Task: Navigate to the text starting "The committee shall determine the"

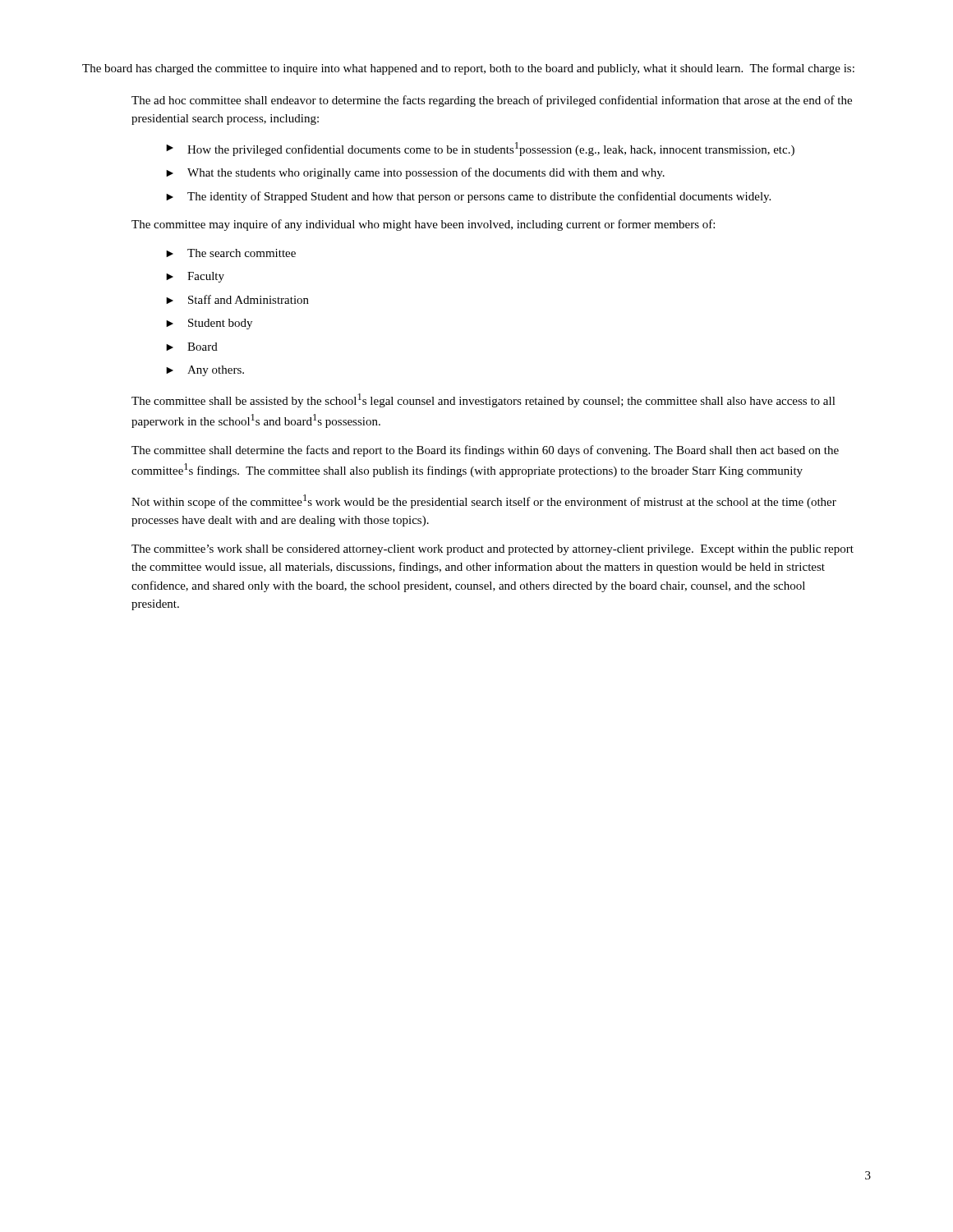Action: coord(485,460)
